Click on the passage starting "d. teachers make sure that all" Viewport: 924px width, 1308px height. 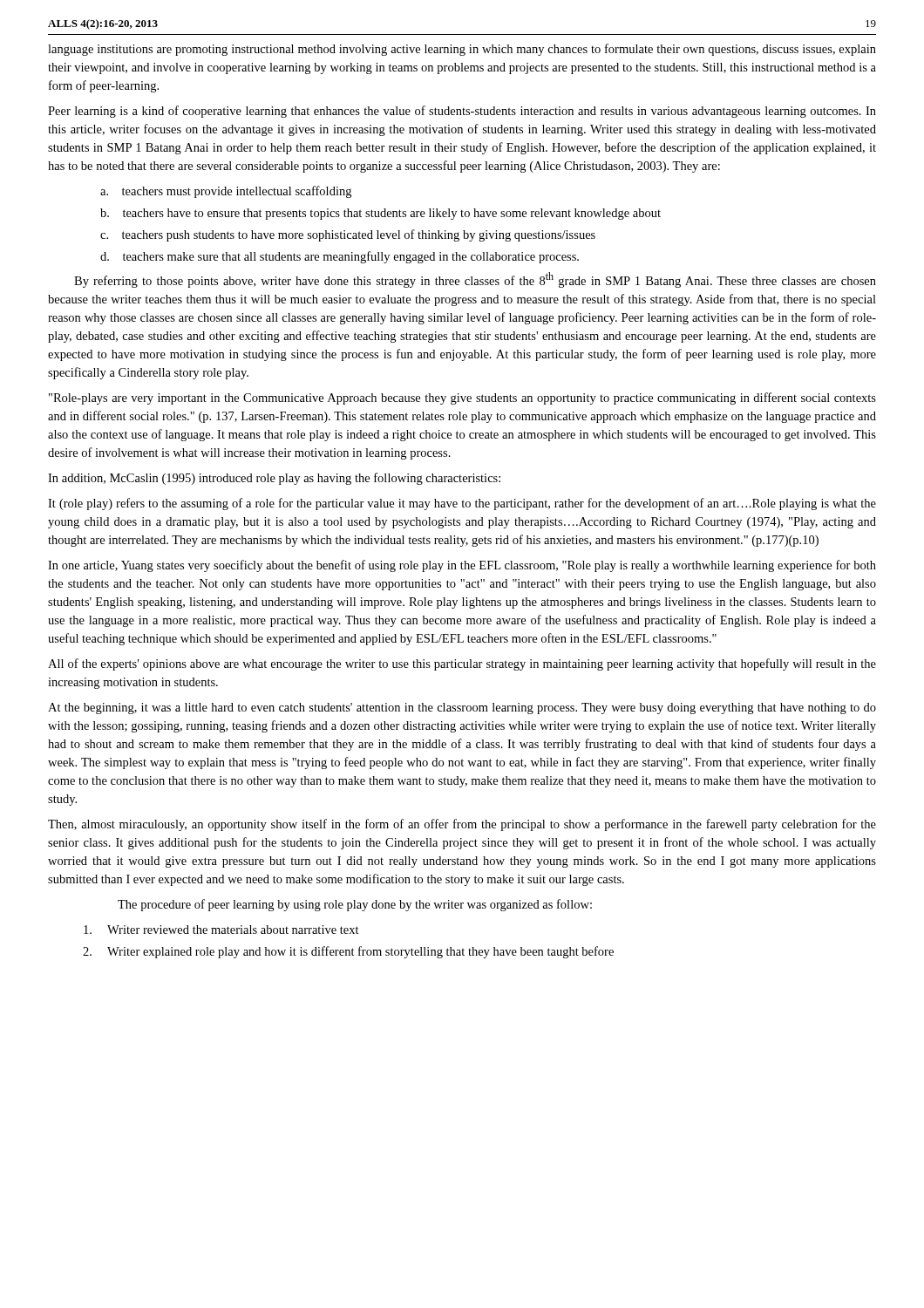pyautogui.click(x=488, y=257)
